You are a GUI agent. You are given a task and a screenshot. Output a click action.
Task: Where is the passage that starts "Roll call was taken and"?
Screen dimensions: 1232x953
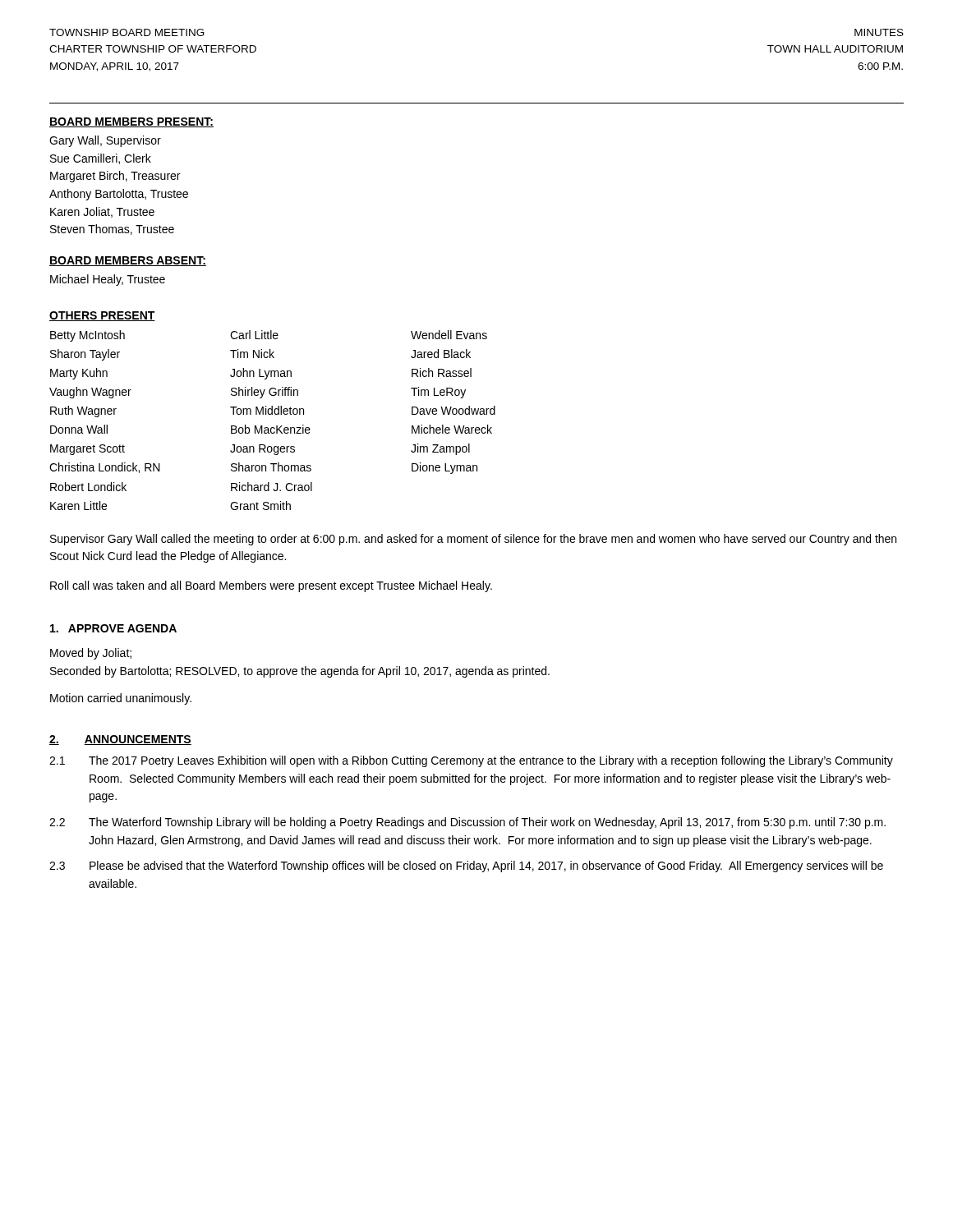pos(271,586)
